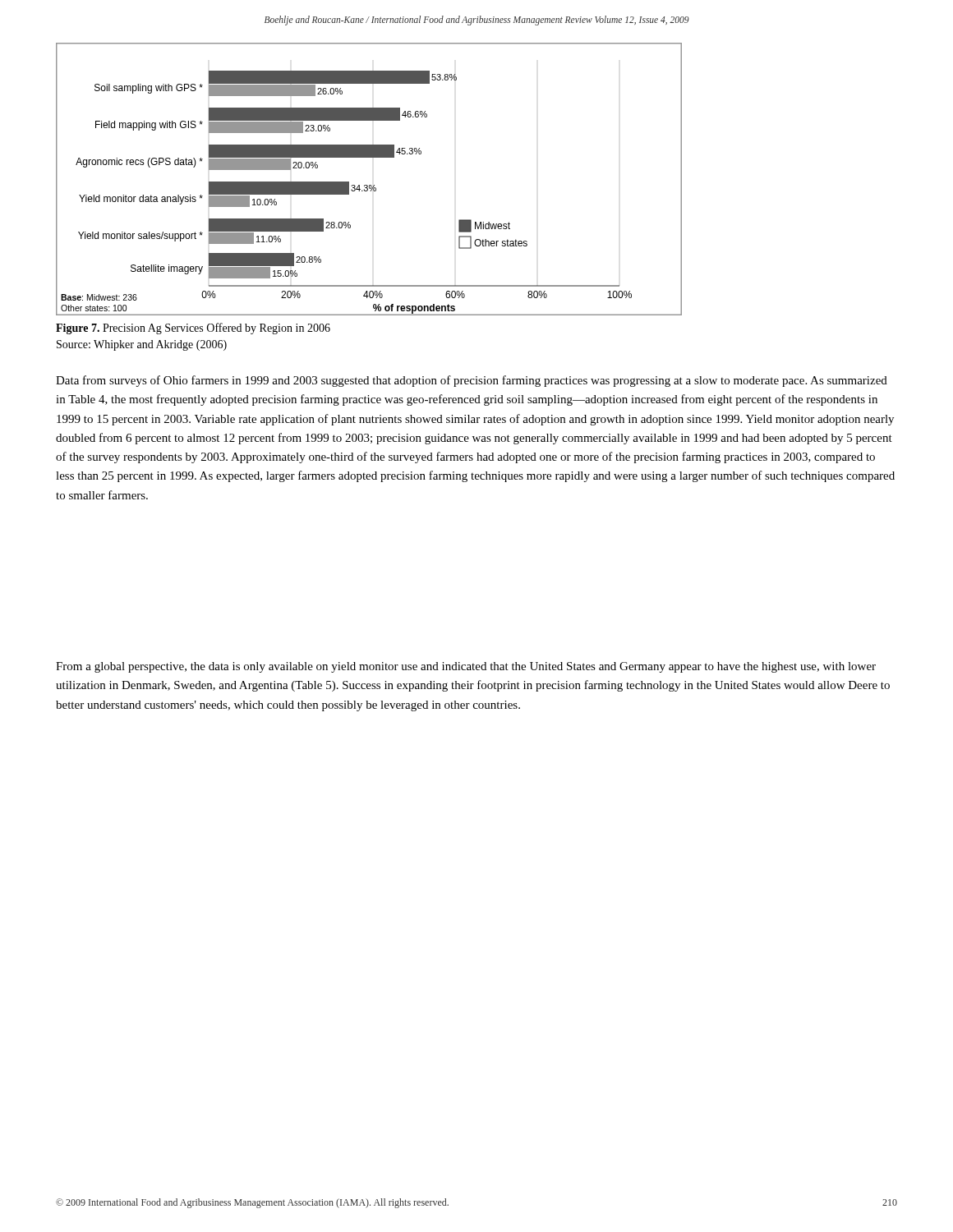Find the block on this page that starts "Data from surveys of Ohio farmers"

click(476, 438)
